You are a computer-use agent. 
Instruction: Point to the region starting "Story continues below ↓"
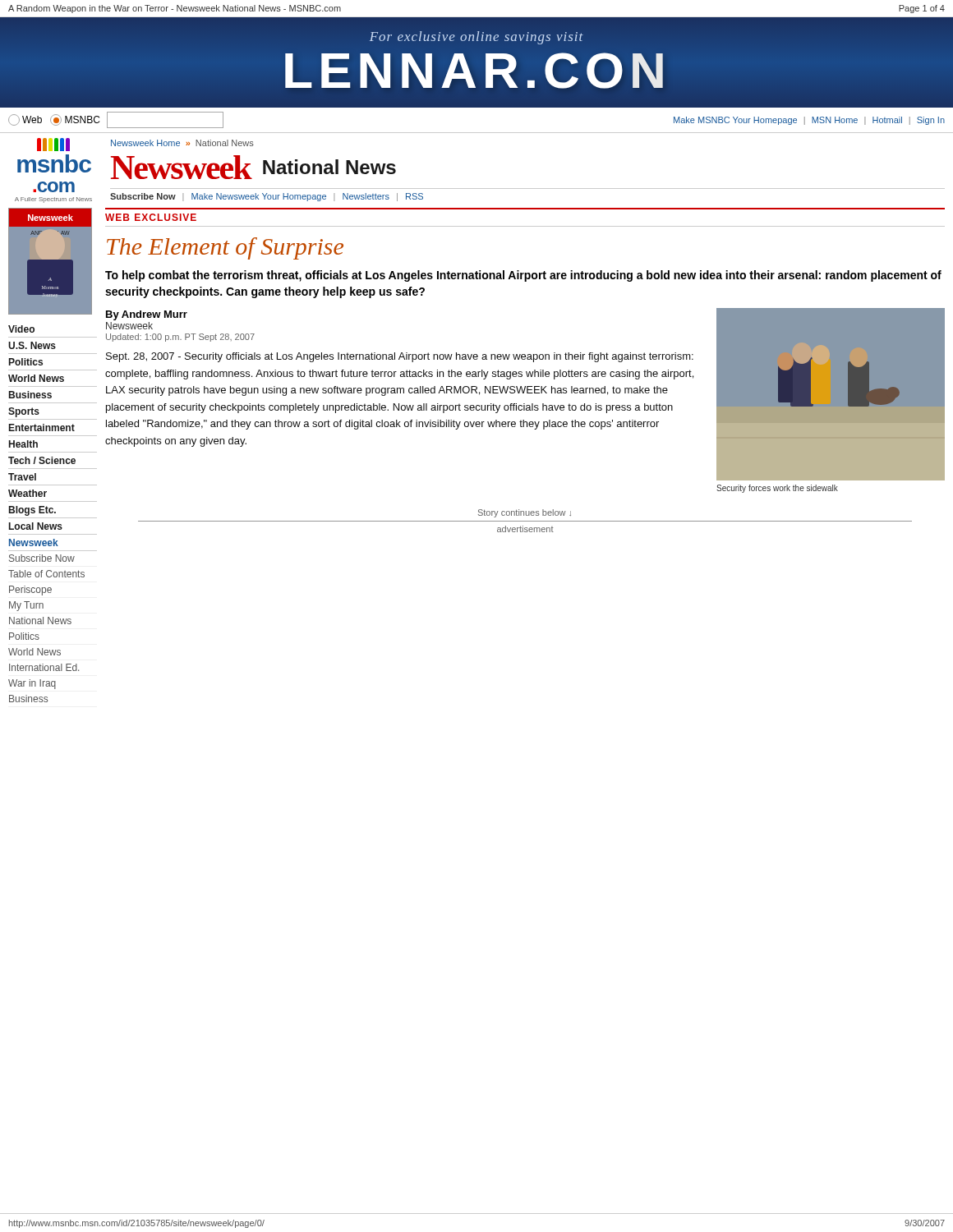525,513
